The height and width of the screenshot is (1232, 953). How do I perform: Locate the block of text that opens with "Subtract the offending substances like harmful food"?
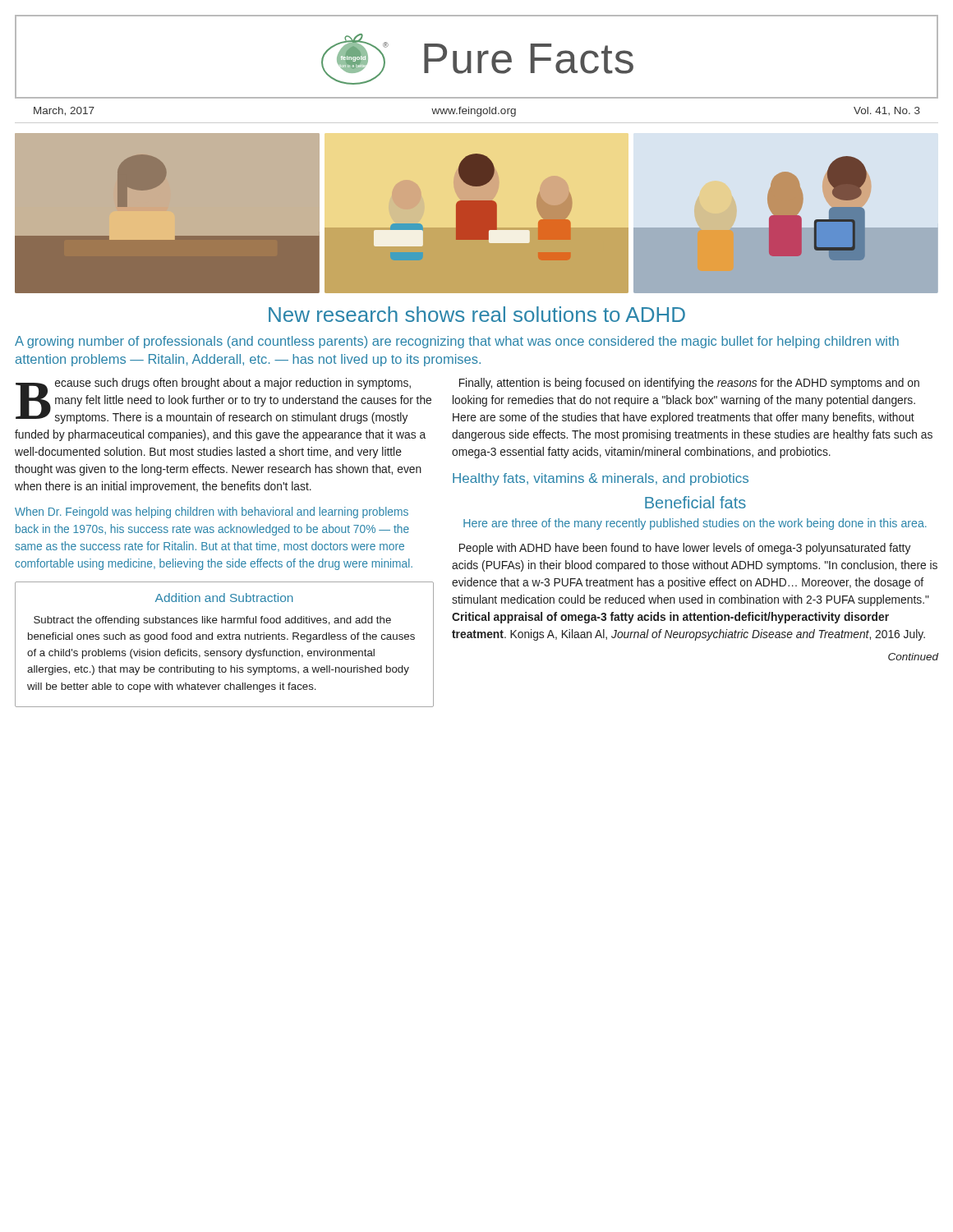221,653
